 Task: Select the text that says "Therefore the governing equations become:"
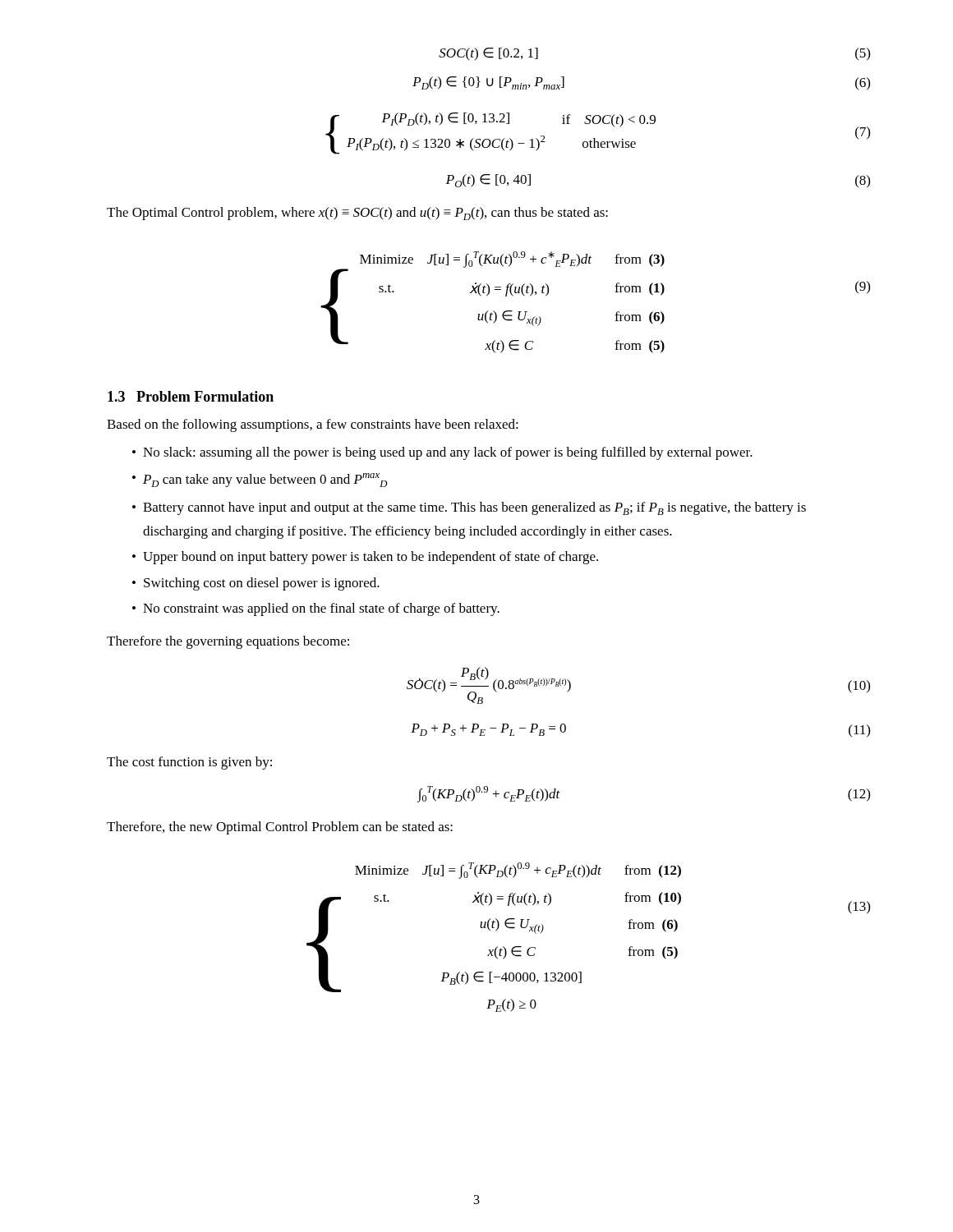click(229, 641)
